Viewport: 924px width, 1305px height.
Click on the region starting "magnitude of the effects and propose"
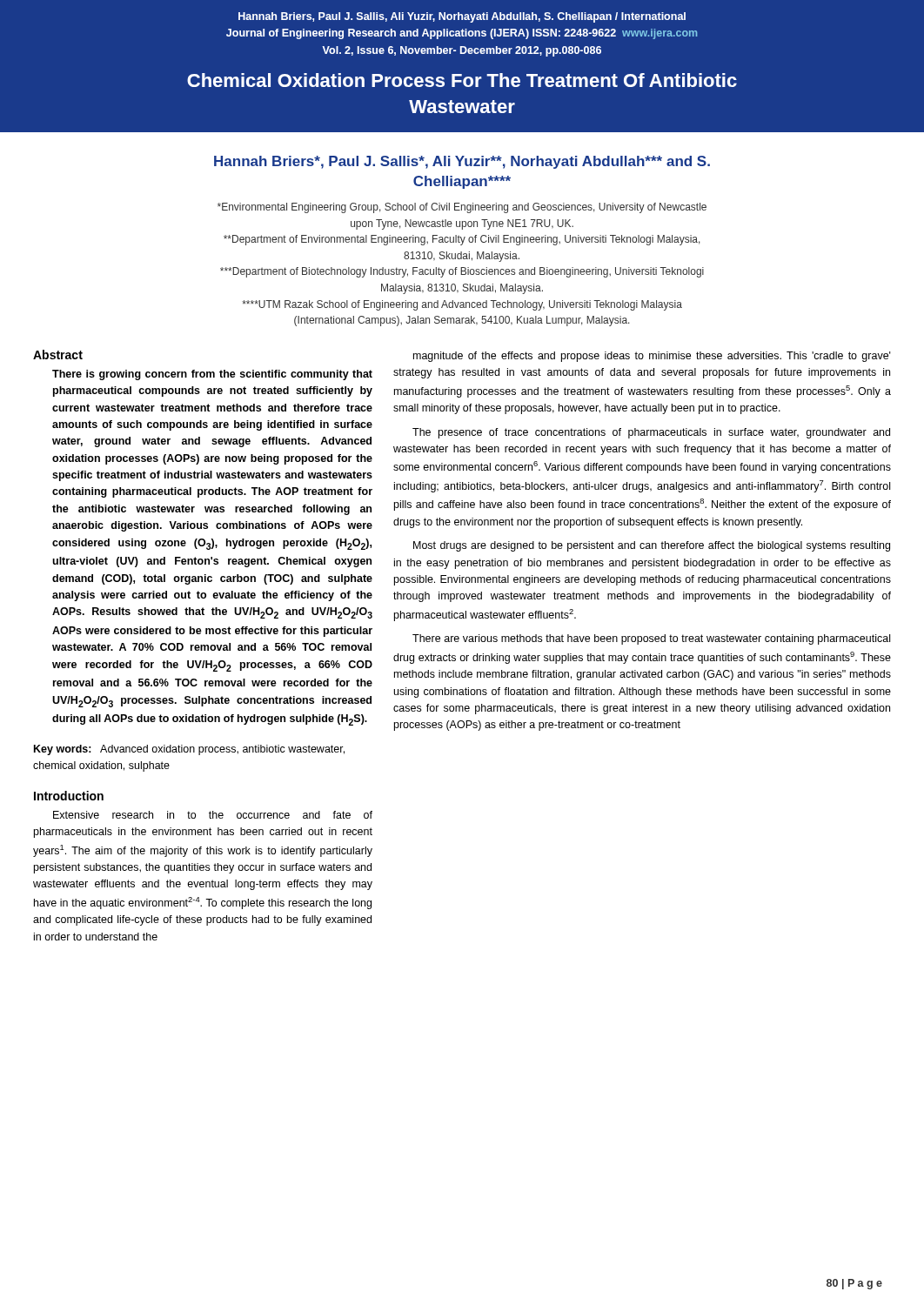[x=642, y=541]
